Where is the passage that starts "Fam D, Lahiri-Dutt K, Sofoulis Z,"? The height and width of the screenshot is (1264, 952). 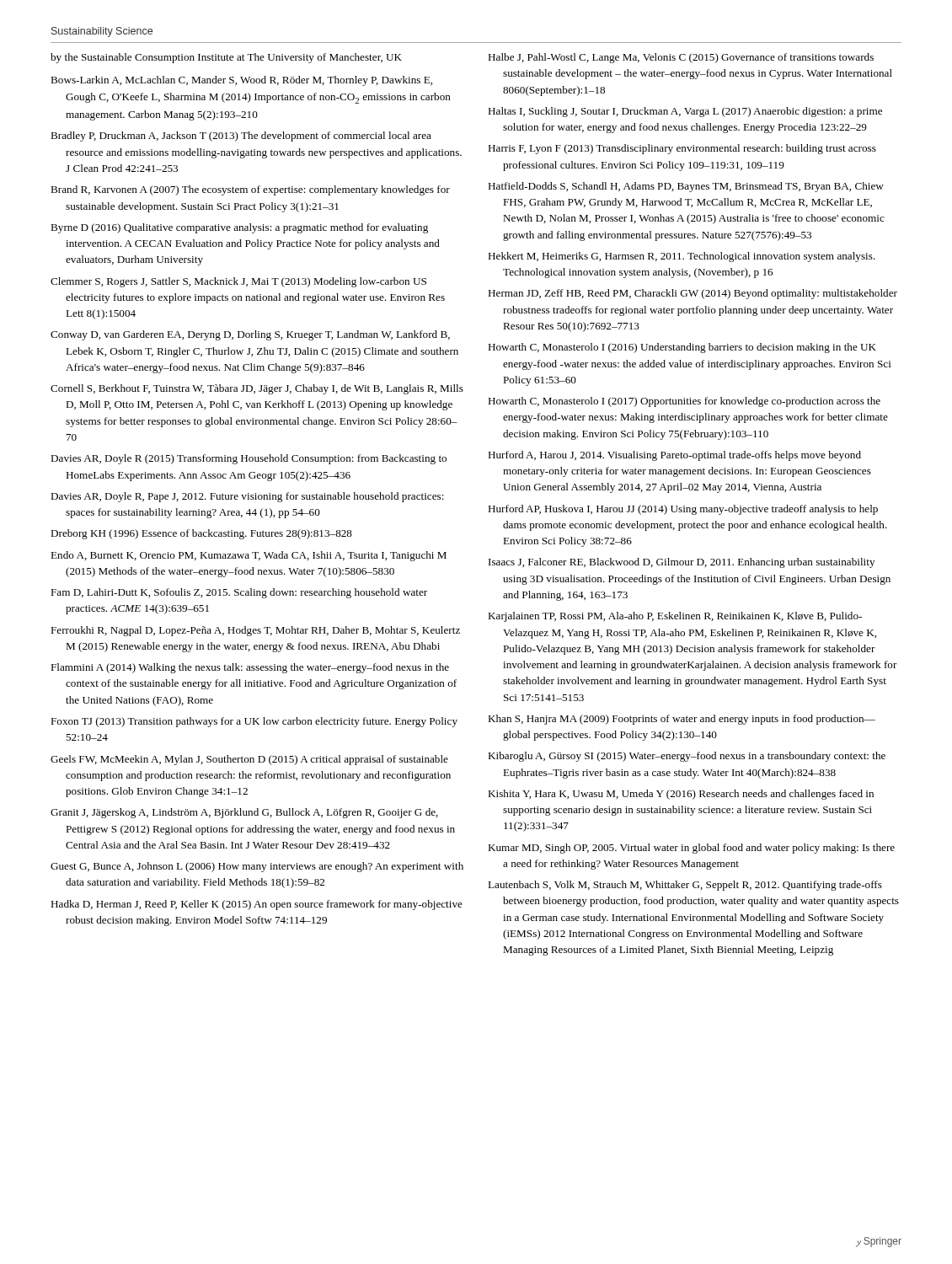pos(239,600)
